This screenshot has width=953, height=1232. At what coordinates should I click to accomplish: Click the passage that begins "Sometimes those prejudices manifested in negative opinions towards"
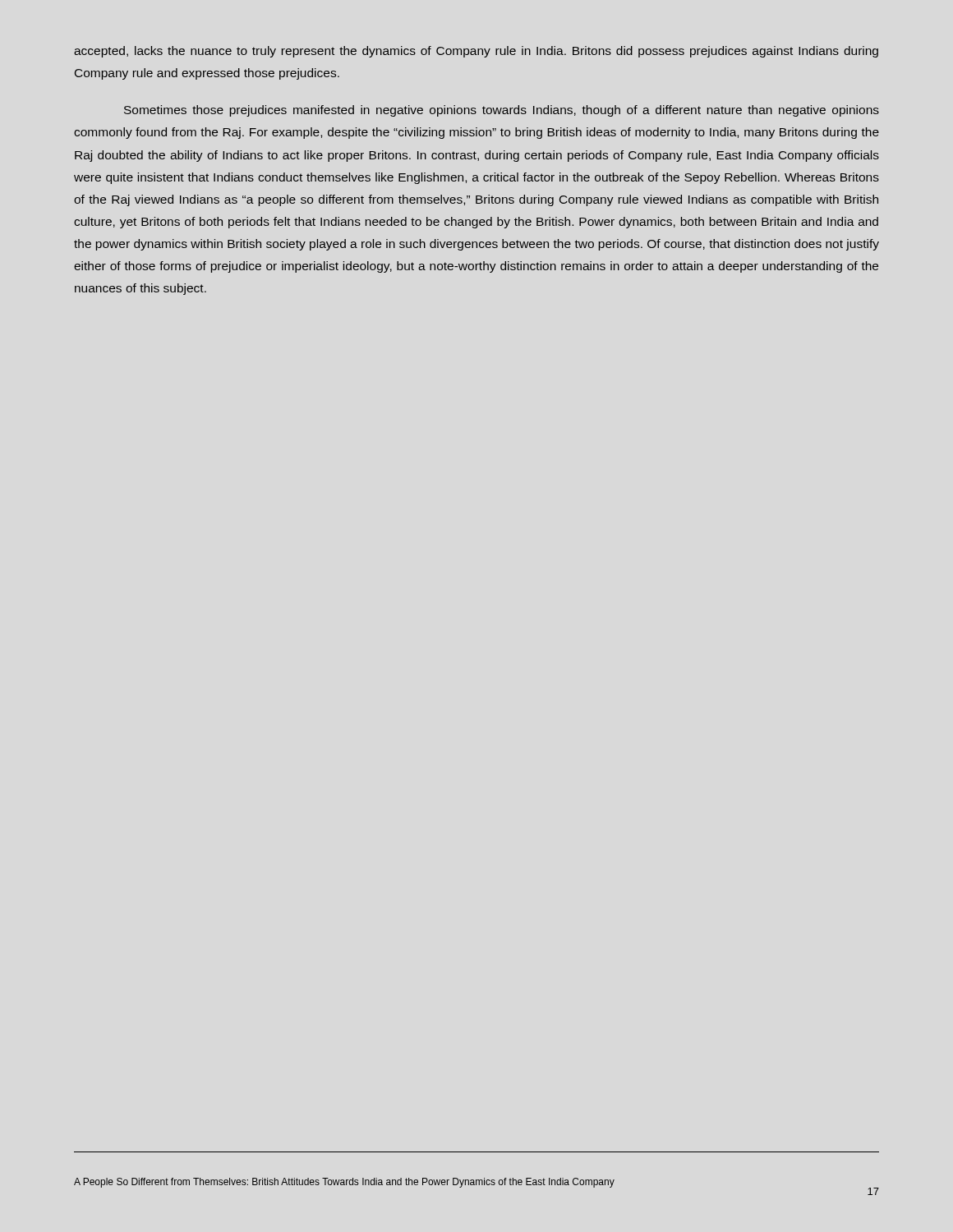pyautogui.click(x=476, y=199)
